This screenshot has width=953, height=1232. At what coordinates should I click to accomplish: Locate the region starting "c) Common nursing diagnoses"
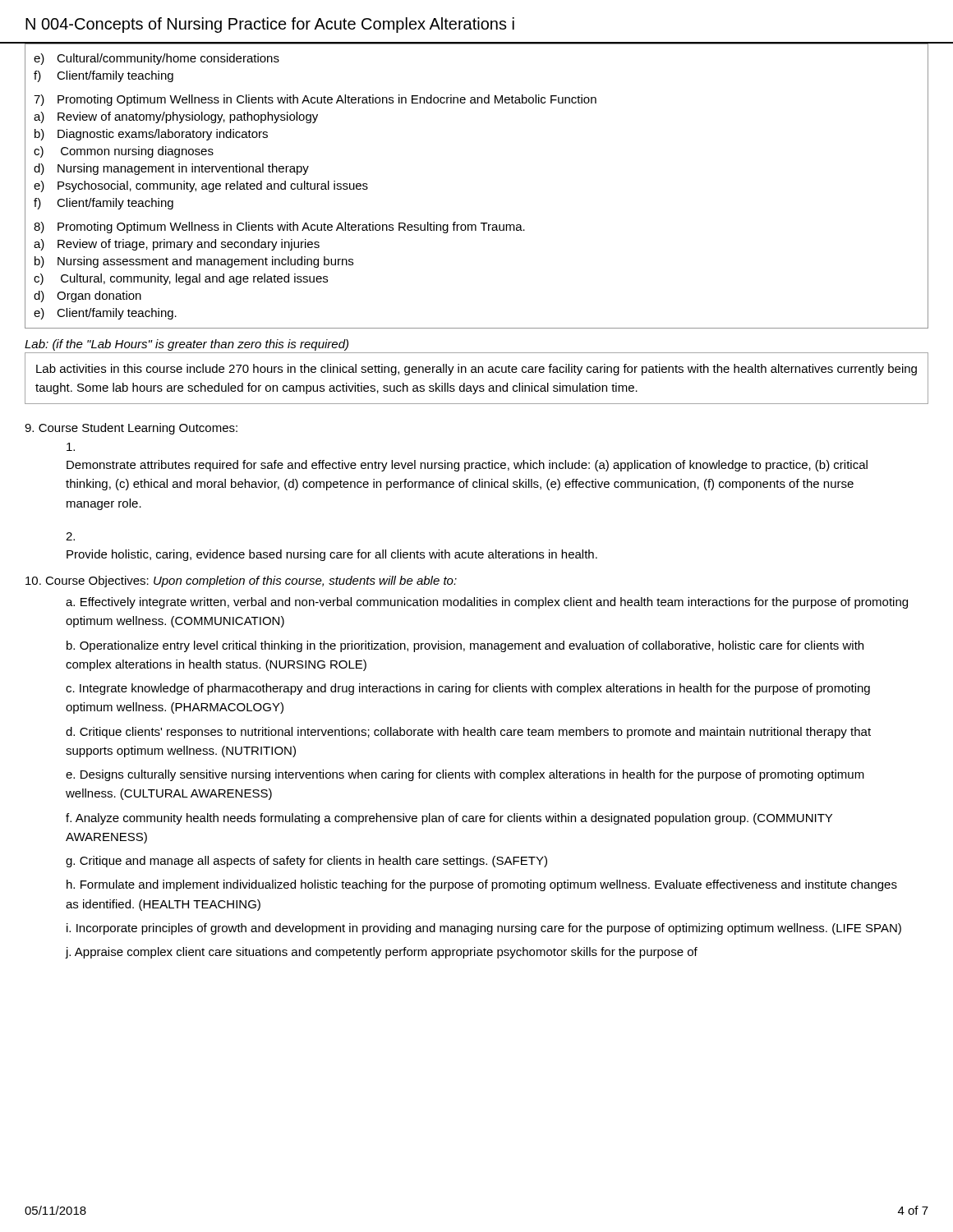pyautogui.click(x=124, y=152)
